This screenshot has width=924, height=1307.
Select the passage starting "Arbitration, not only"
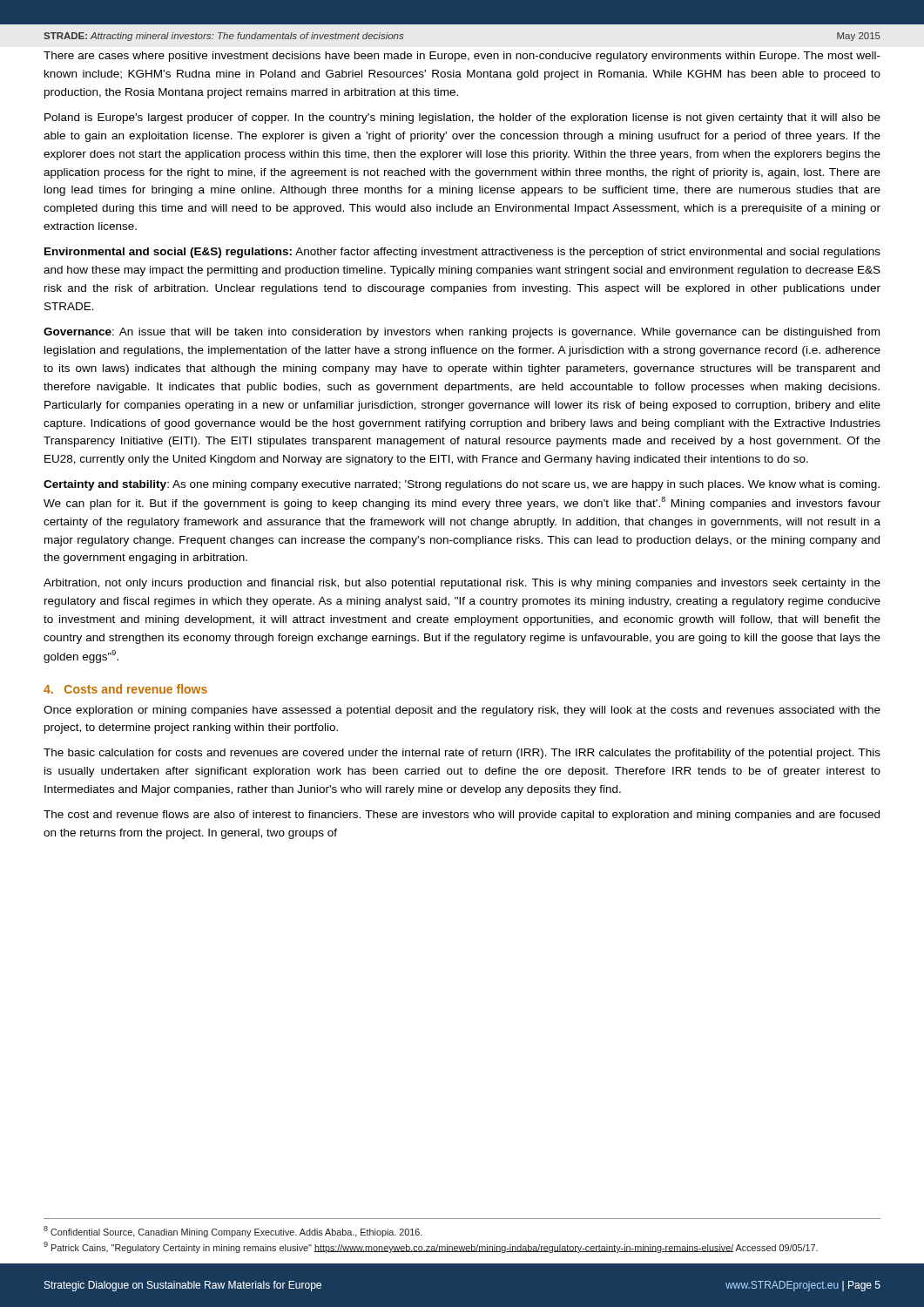tap(462, 620)
